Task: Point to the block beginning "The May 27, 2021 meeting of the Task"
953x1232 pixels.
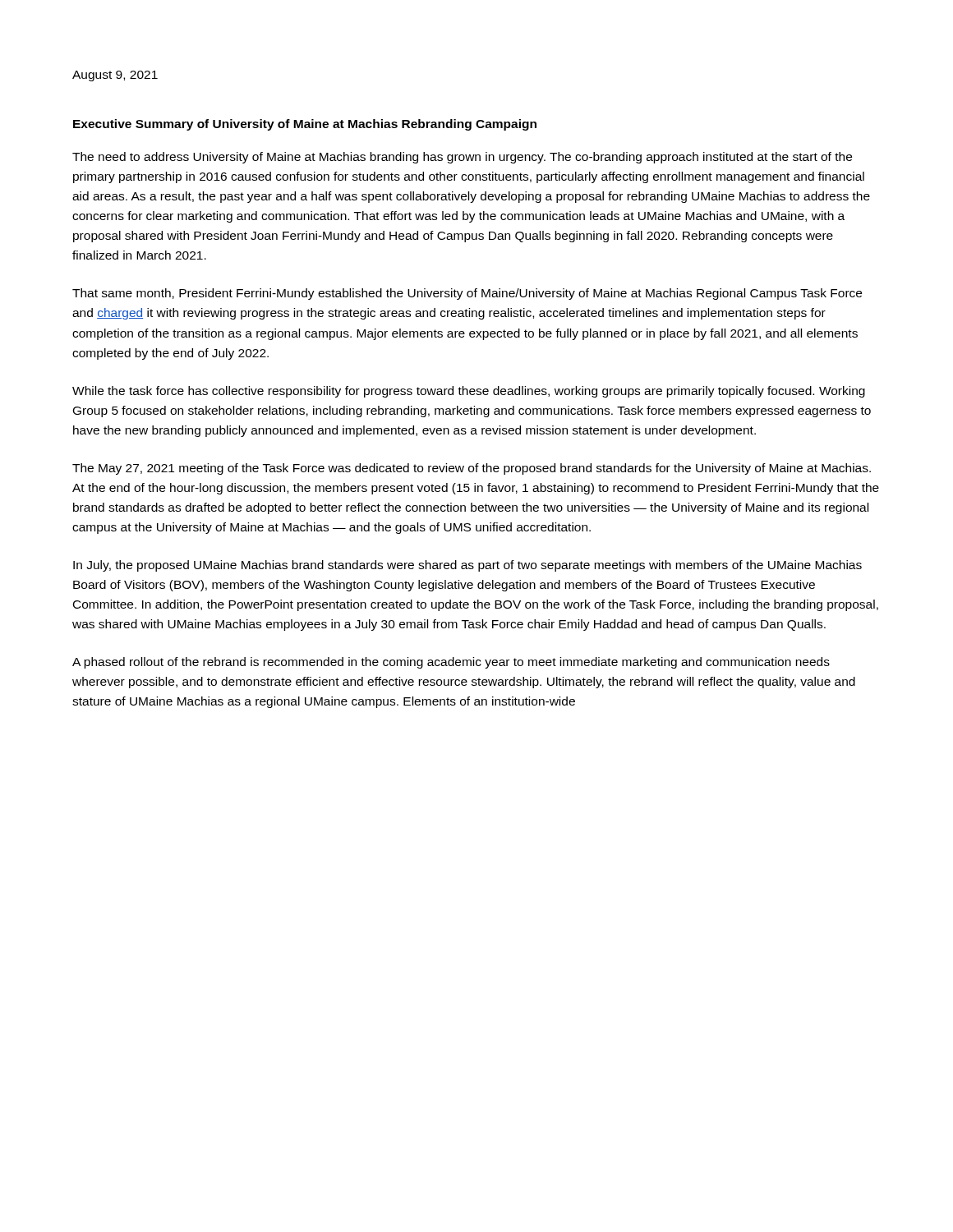Action: [x=476, y=497]
